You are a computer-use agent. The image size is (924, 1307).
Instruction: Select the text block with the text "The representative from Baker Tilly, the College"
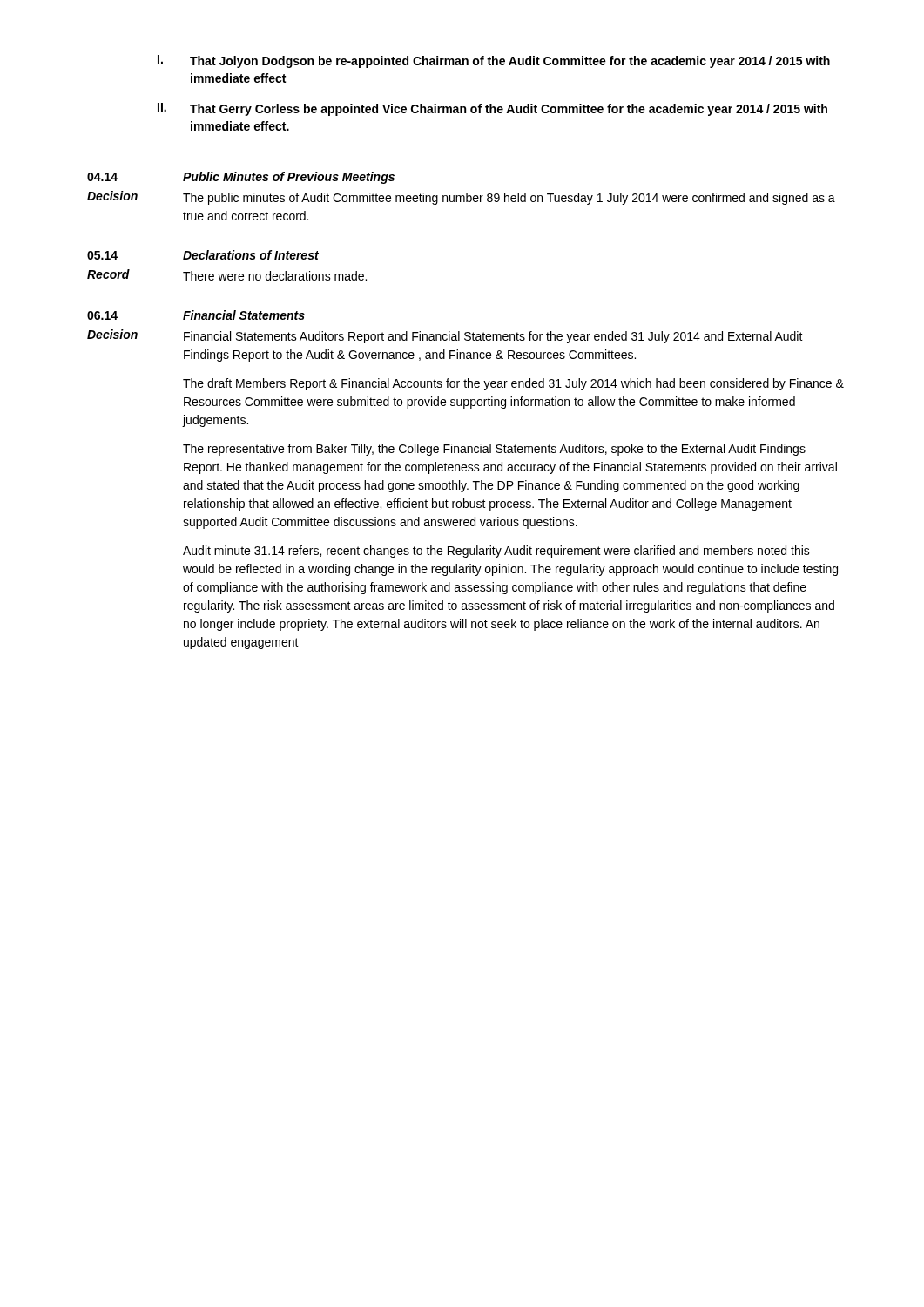(466, 486)
